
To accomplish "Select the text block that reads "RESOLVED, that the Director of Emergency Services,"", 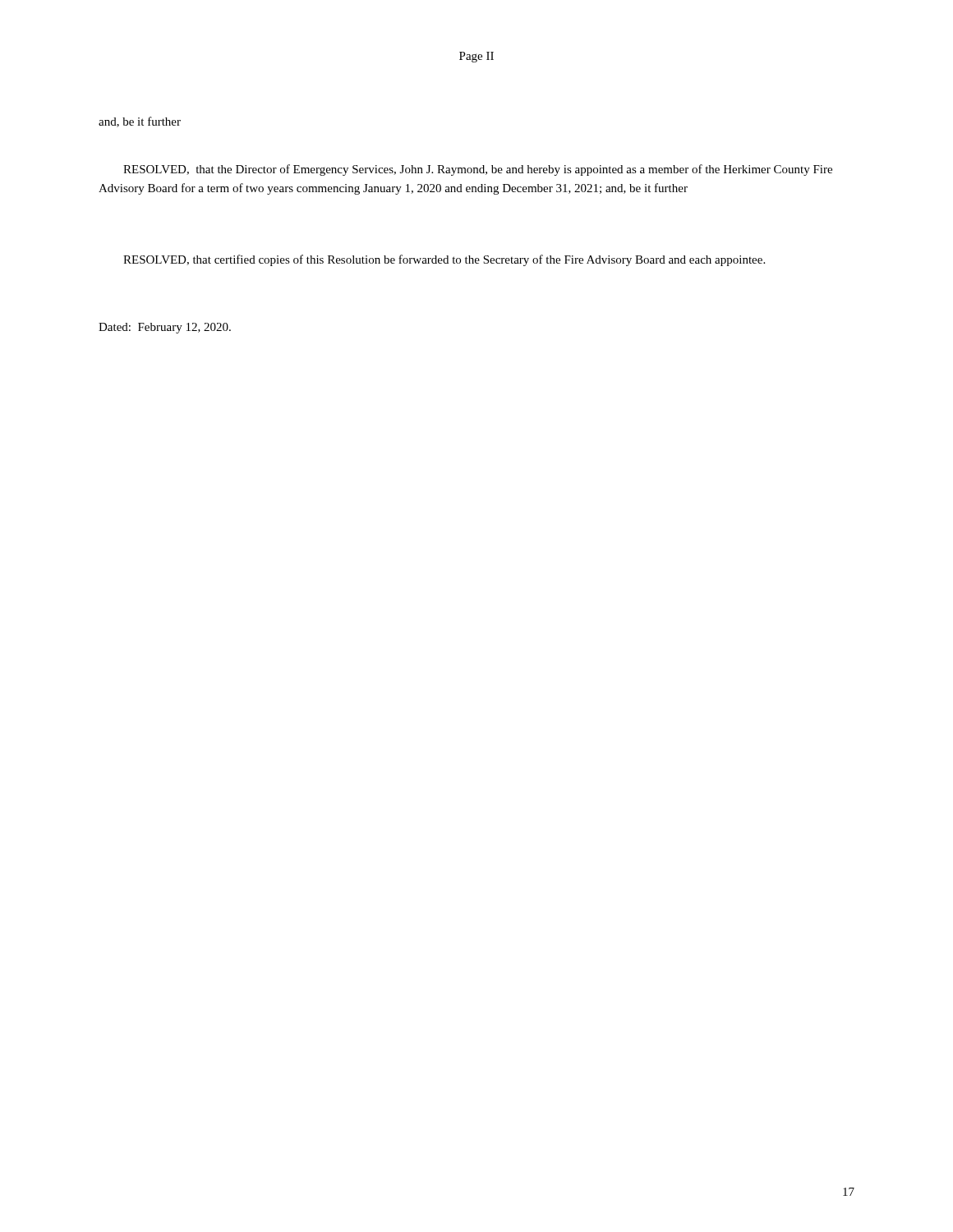I will (x=466, y=179).
